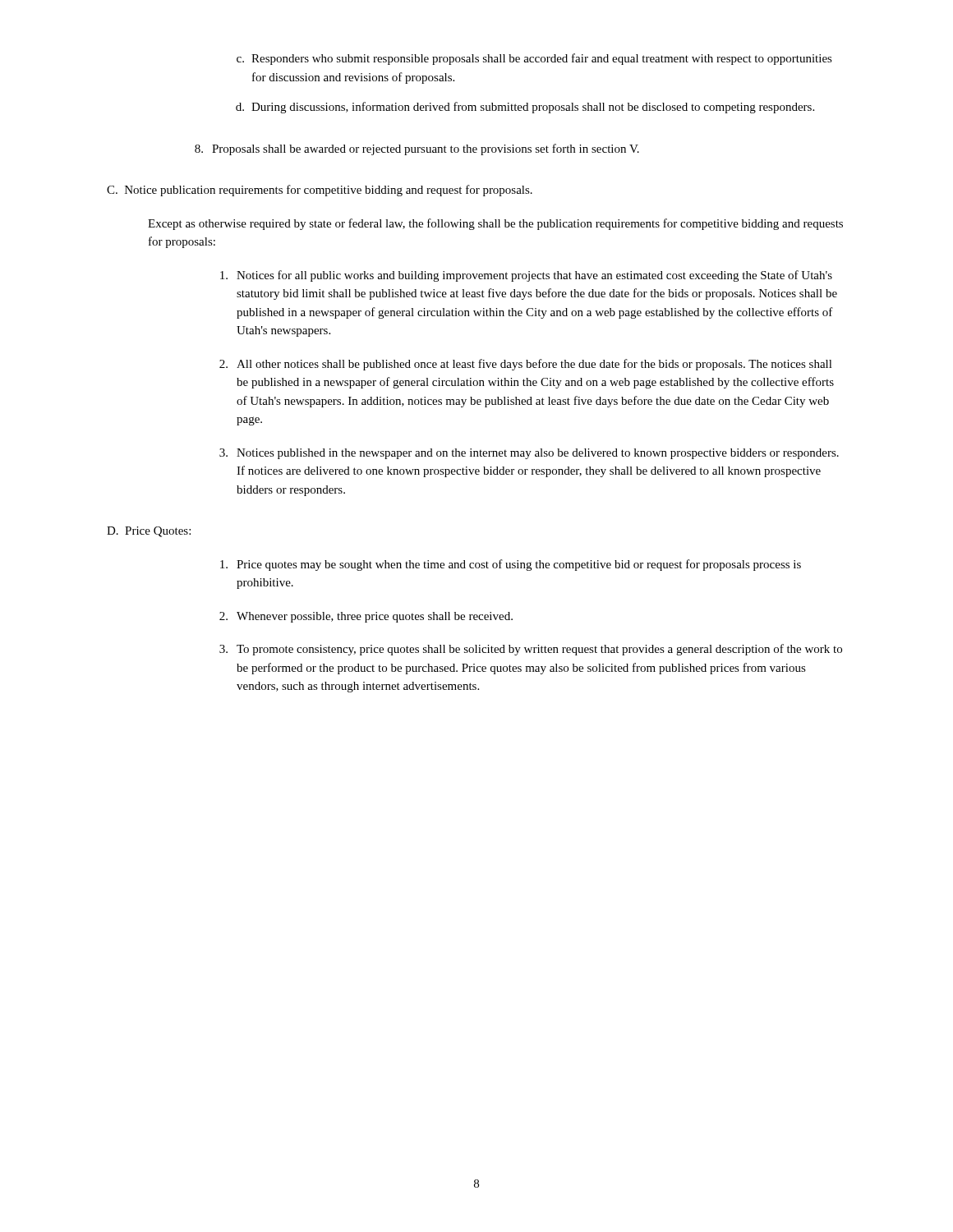This screenshot has width=953, height=1232.
Task: Navigate to the text block starting "Except as otherwise required by state or"
Action: tap(496, 232)
